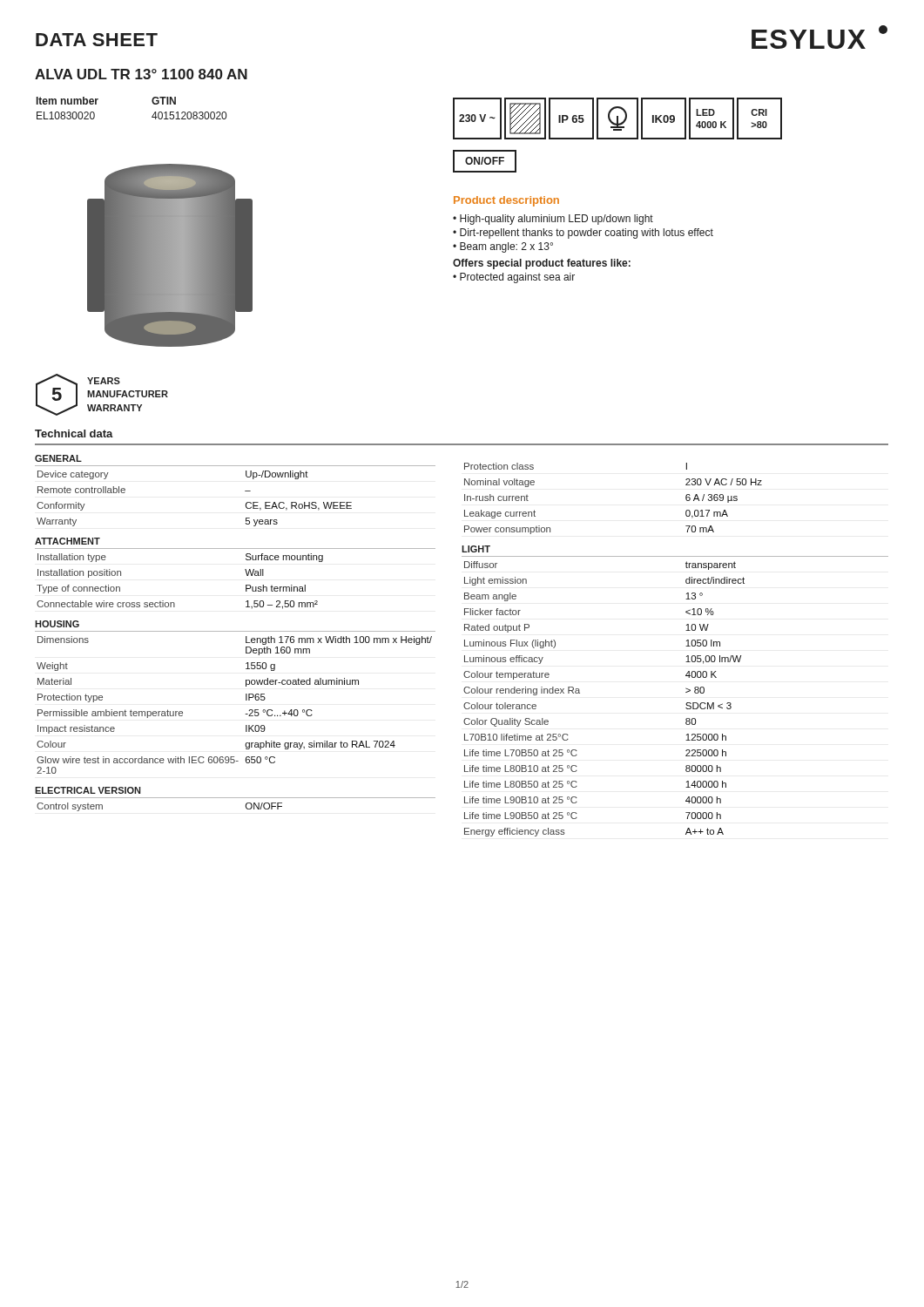Locate the list item that says "• High-quality aluminium LED up/down light"
924x1307 pixels.
click(x=553, y=219)
